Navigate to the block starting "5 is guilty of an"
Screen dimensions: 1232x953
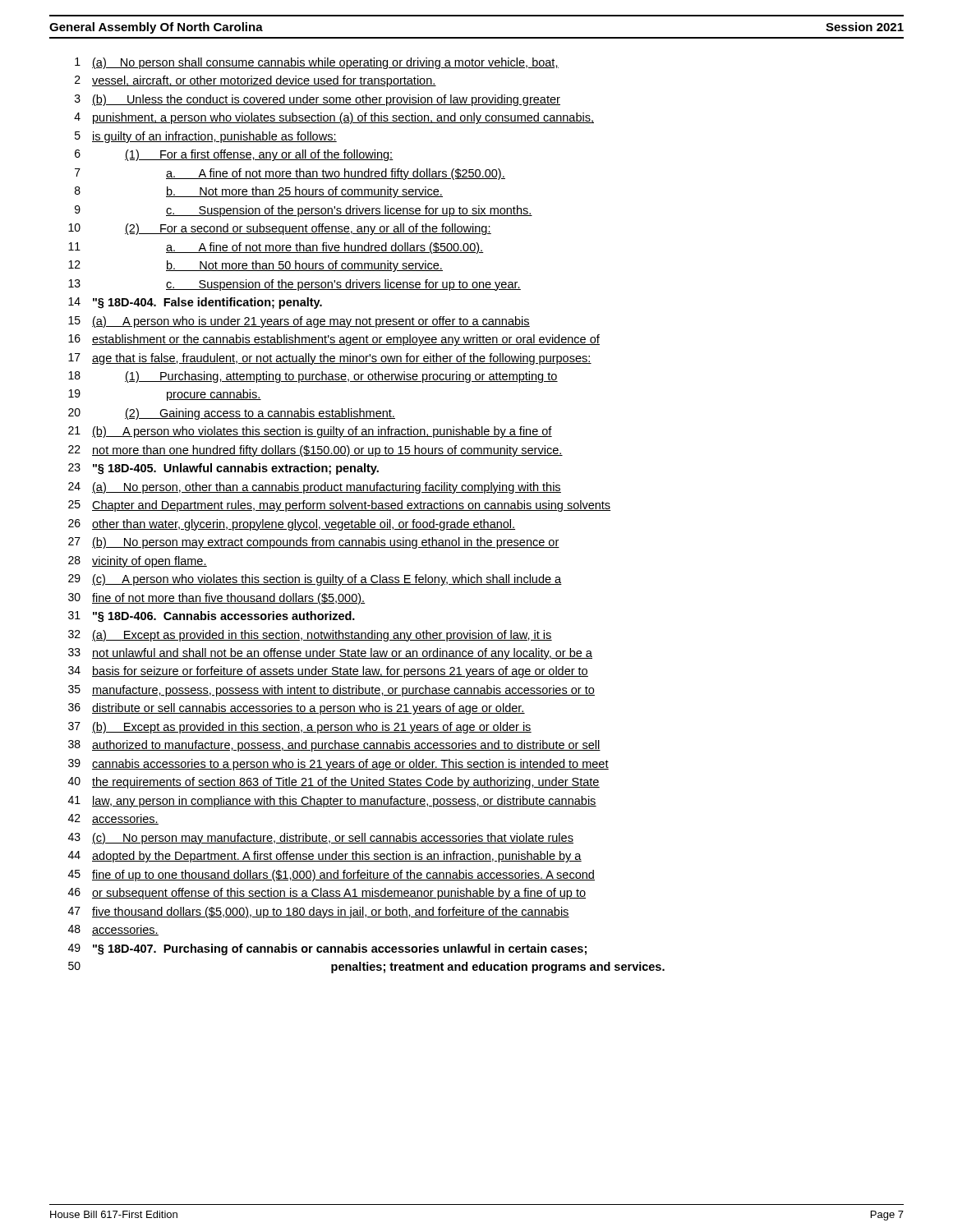(206, 137)
